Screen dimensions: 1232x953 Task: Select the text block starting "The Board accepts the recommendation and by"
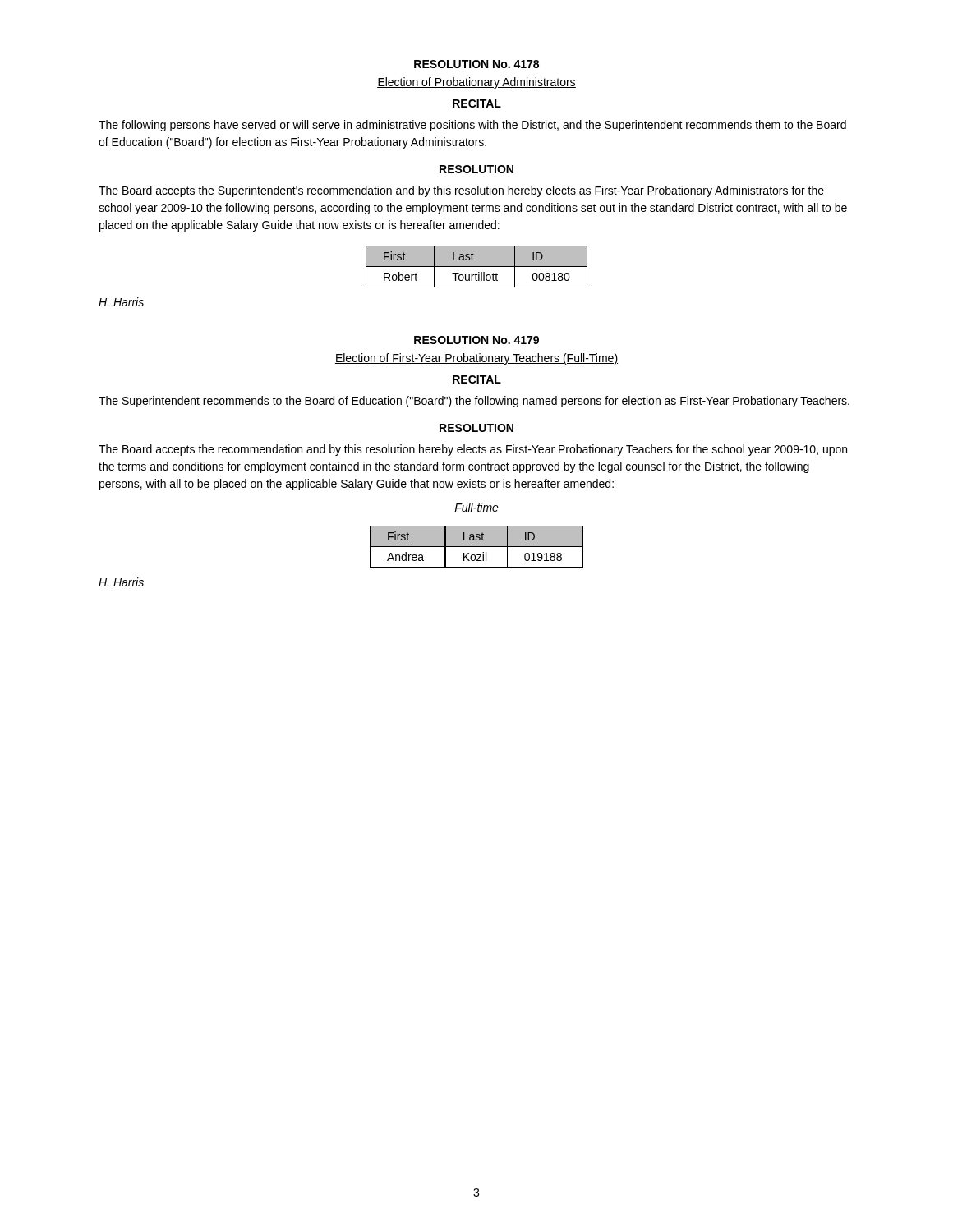click(473, 466)
